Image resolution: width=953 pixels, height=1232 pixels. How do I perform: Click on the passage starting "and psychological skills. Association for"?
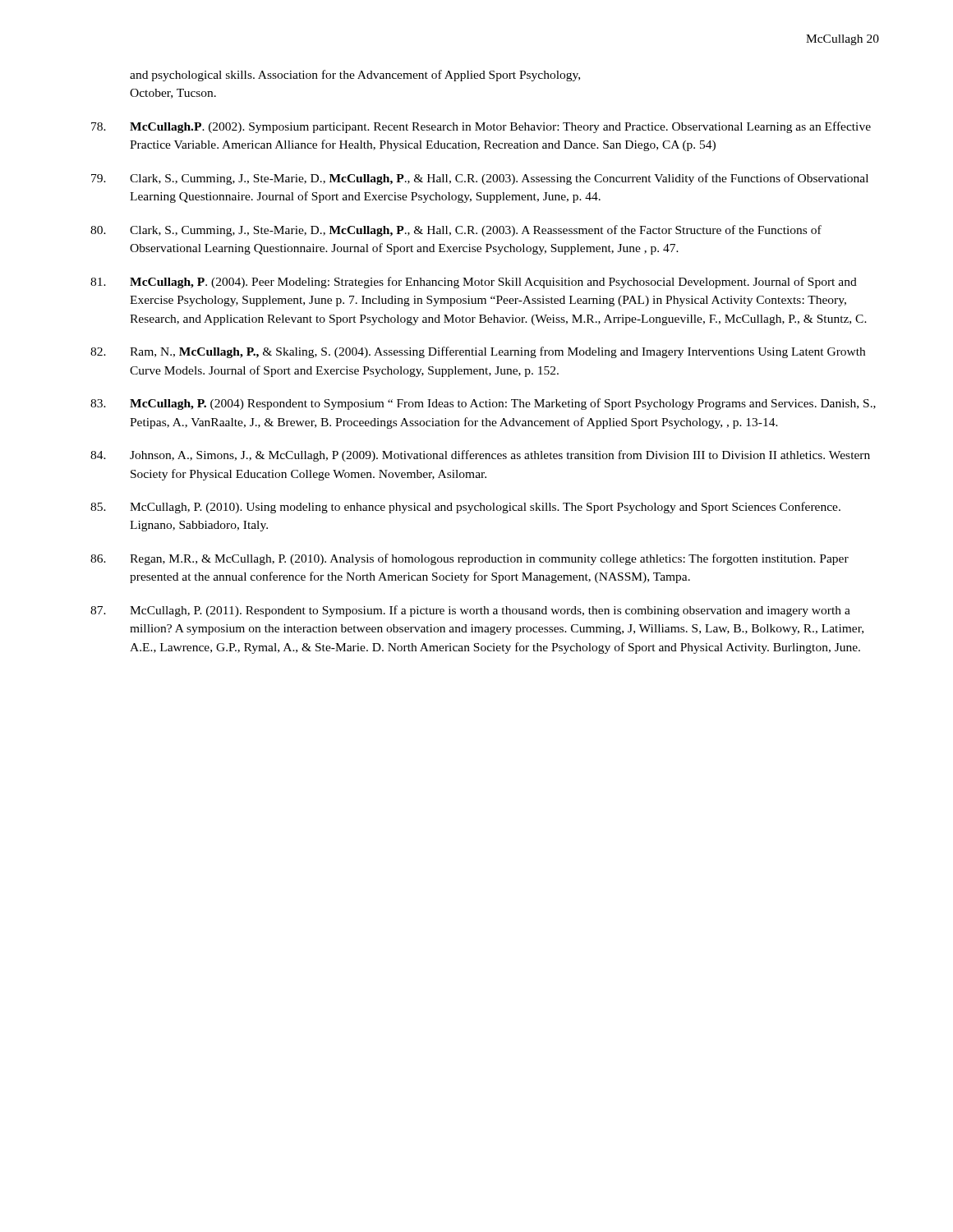click(355, 84)
